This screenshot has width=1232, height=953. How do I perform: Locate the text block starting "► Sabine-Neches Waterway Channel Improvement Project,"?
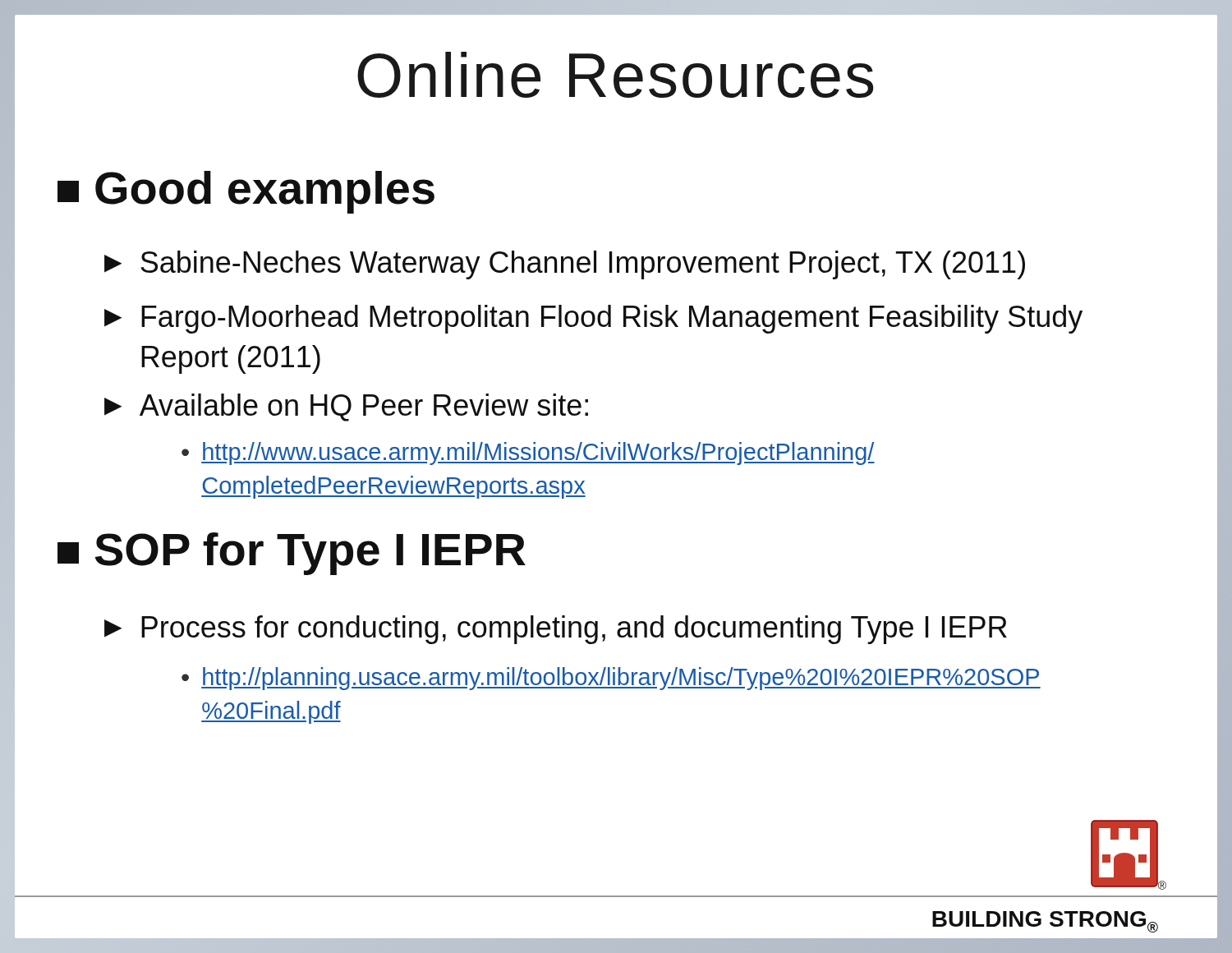click(x=563, y=263)
